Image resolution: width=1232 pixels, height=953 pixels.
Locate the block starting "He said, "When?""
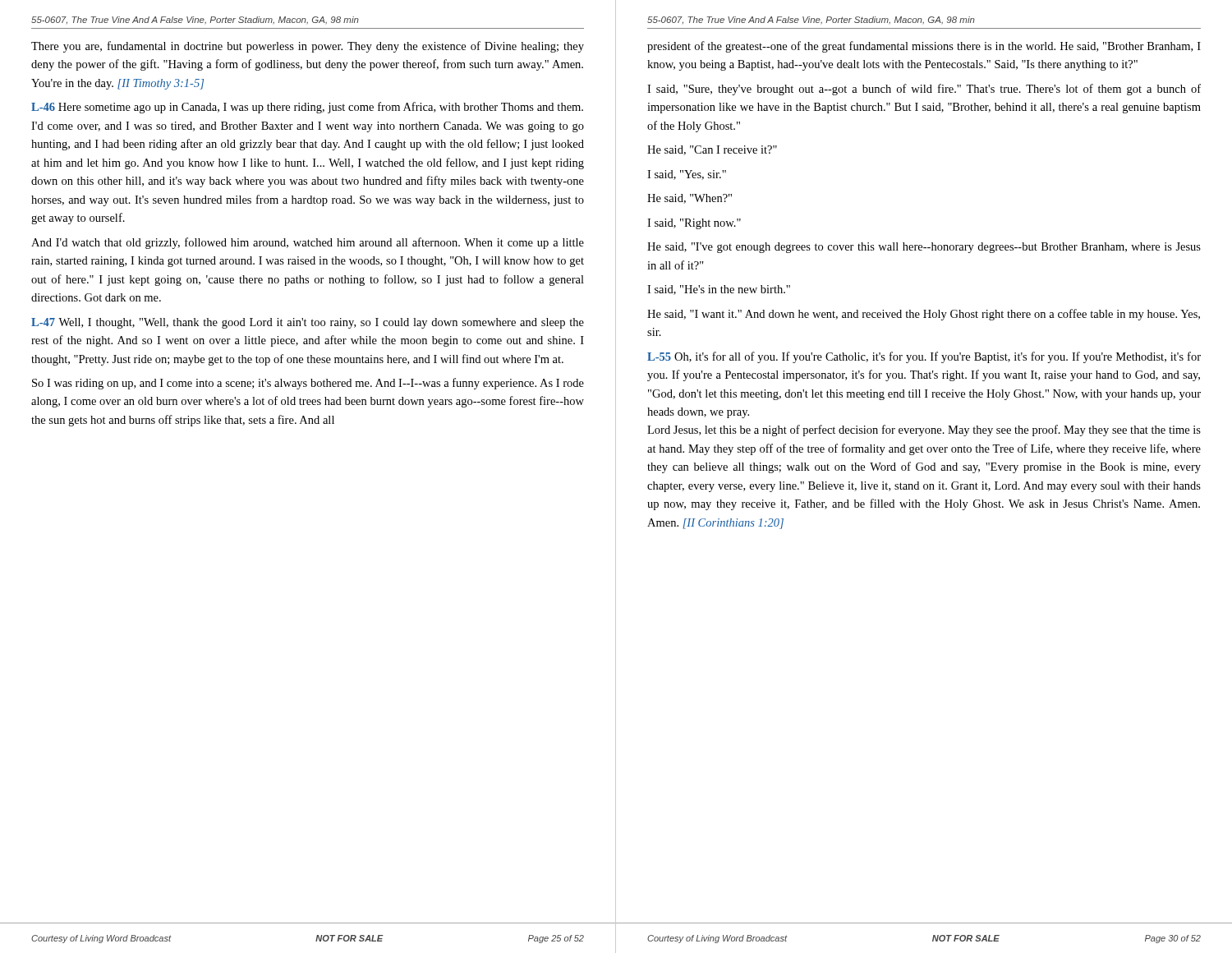pyautogui.click(x=690, y=199)
